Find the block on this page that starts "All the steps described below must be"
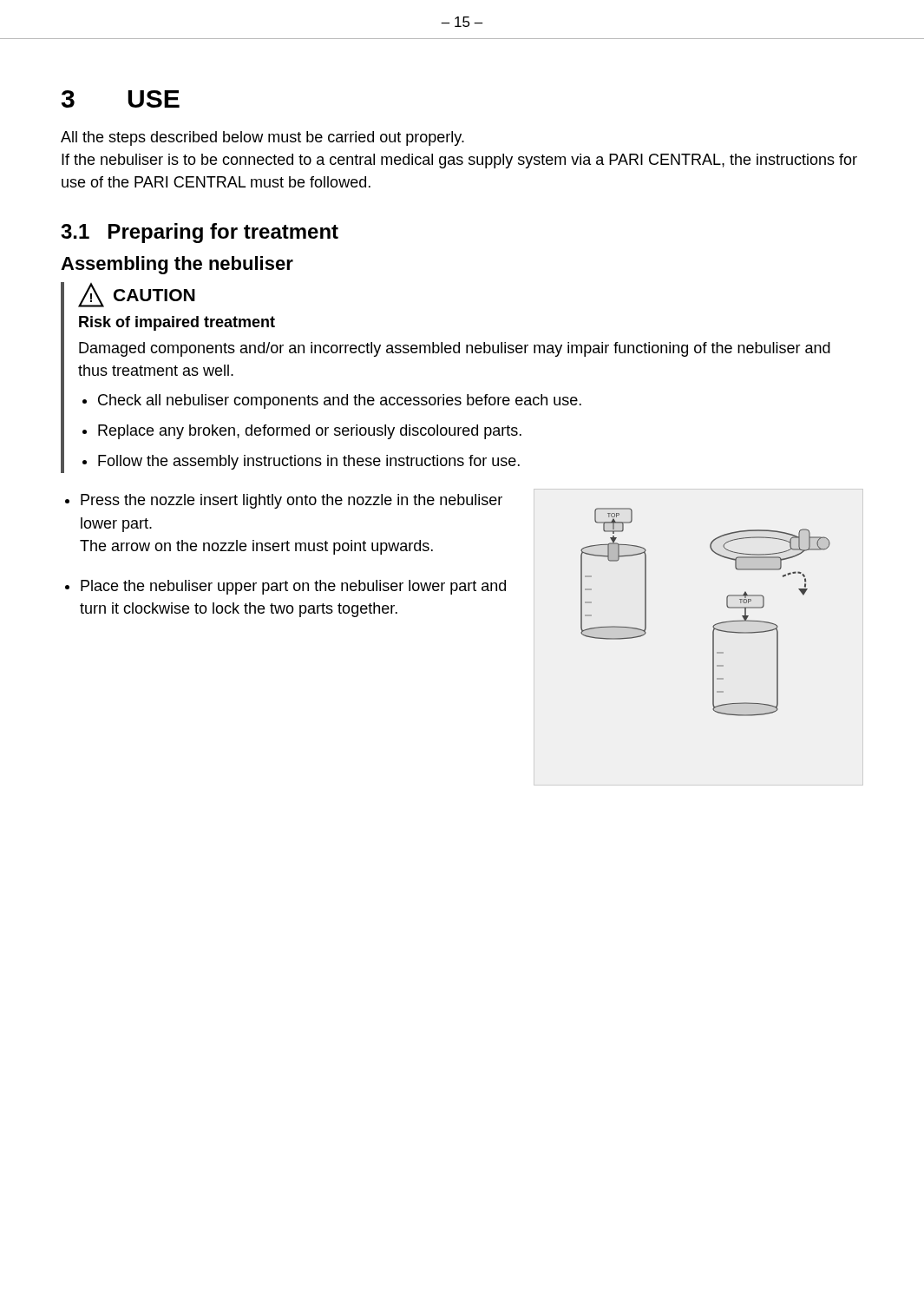The height and width of the screenshot is (1302, 924). (x=459, y=160)
